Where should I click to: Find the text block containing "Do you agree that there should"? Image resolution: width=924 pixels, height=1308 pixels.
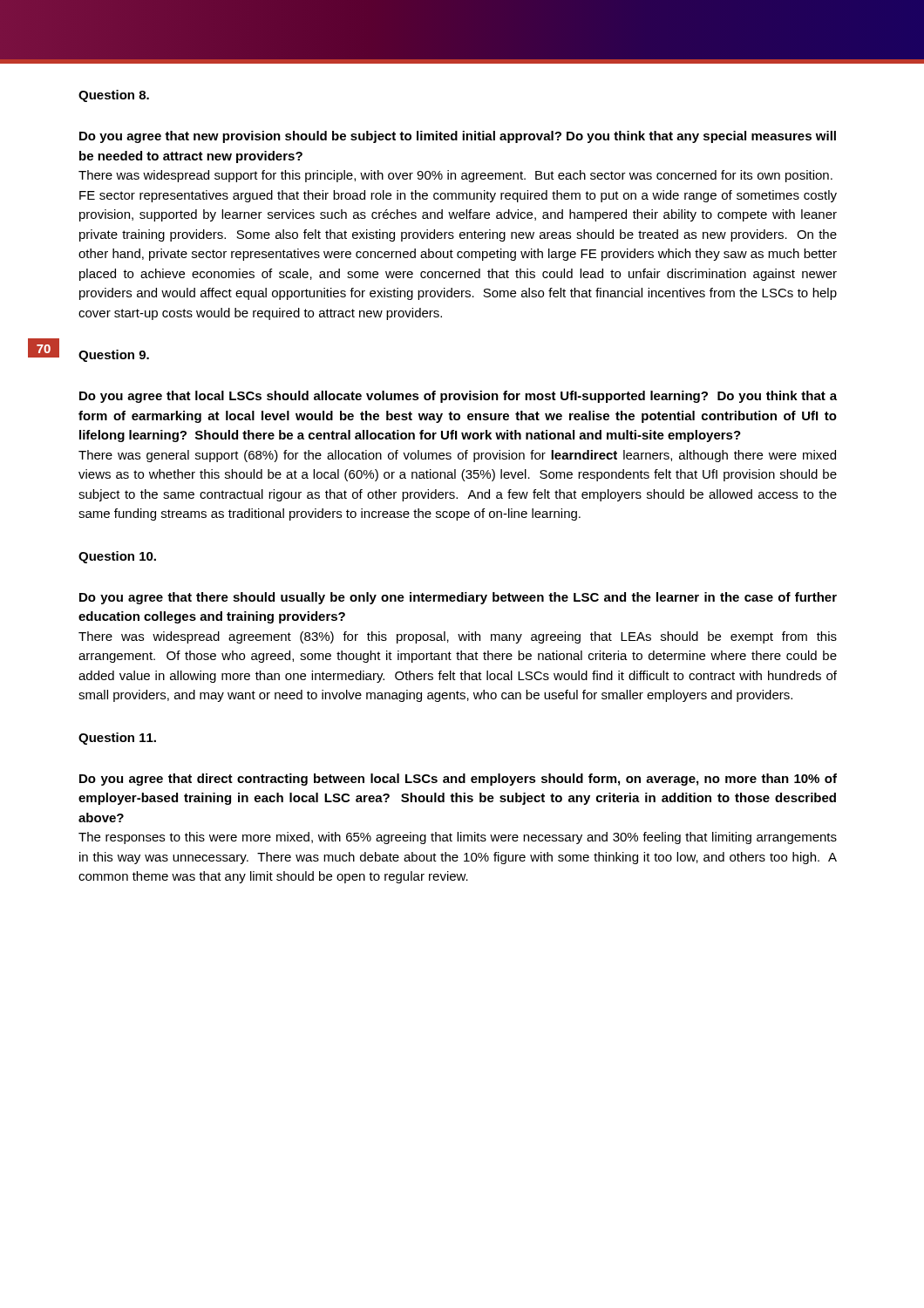pyautogui.click(x=458, y=646)
